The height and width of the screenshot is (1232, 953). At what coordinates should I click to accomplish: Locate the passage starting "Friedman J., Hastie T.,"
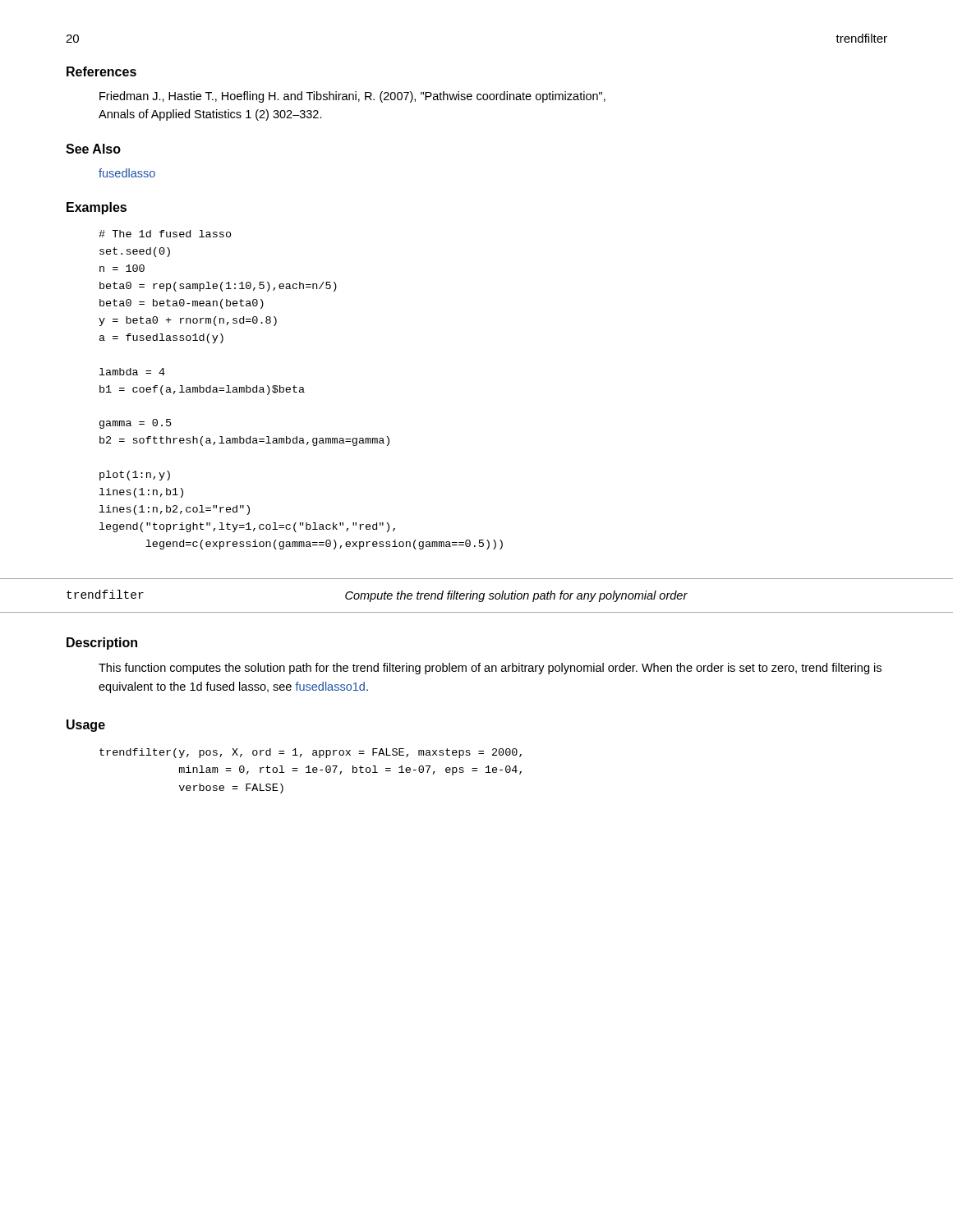(x=352, y=105)
